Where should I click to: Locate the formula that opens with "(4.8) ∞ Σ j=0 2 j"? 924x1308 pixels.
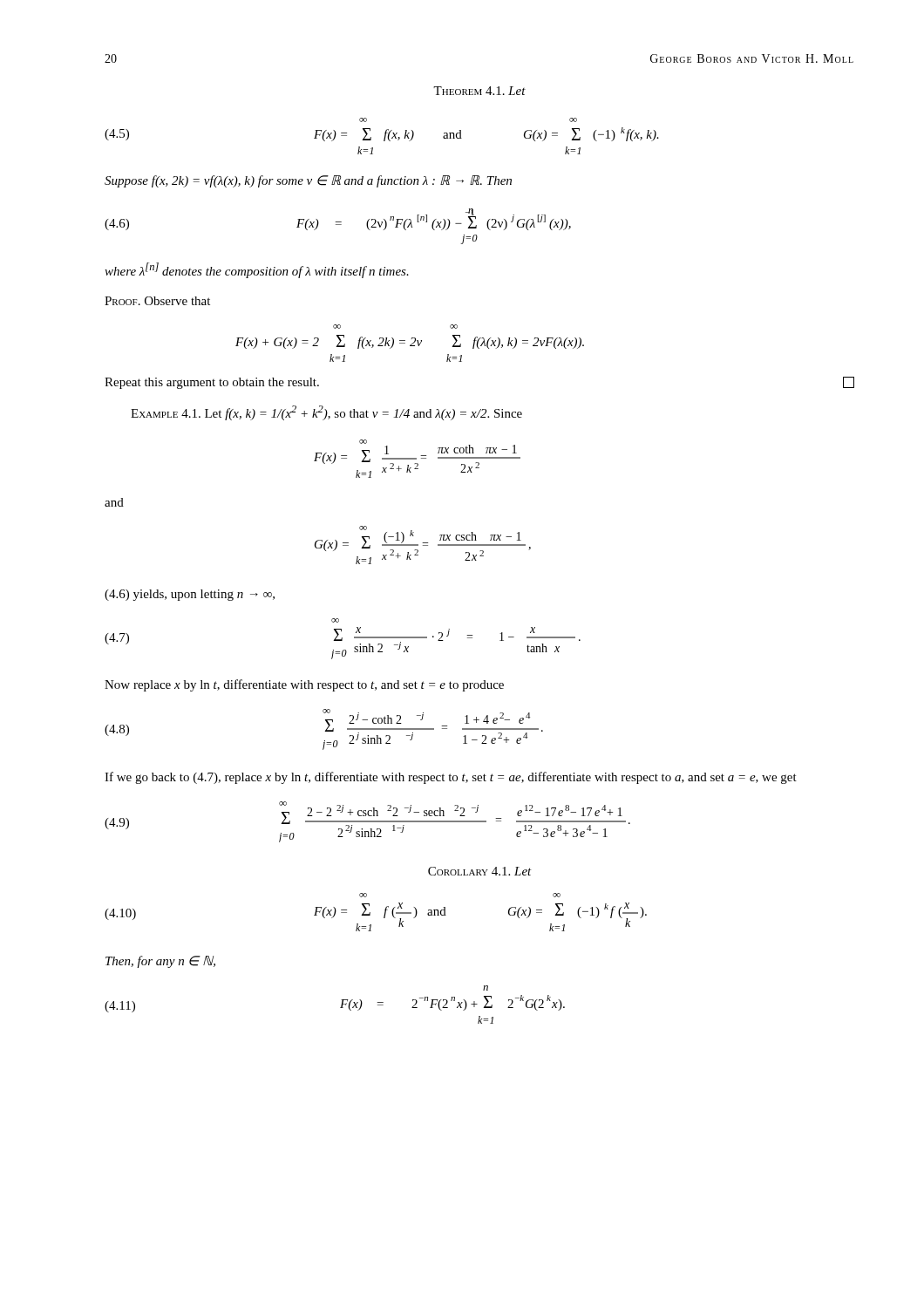tap(479, 729)
